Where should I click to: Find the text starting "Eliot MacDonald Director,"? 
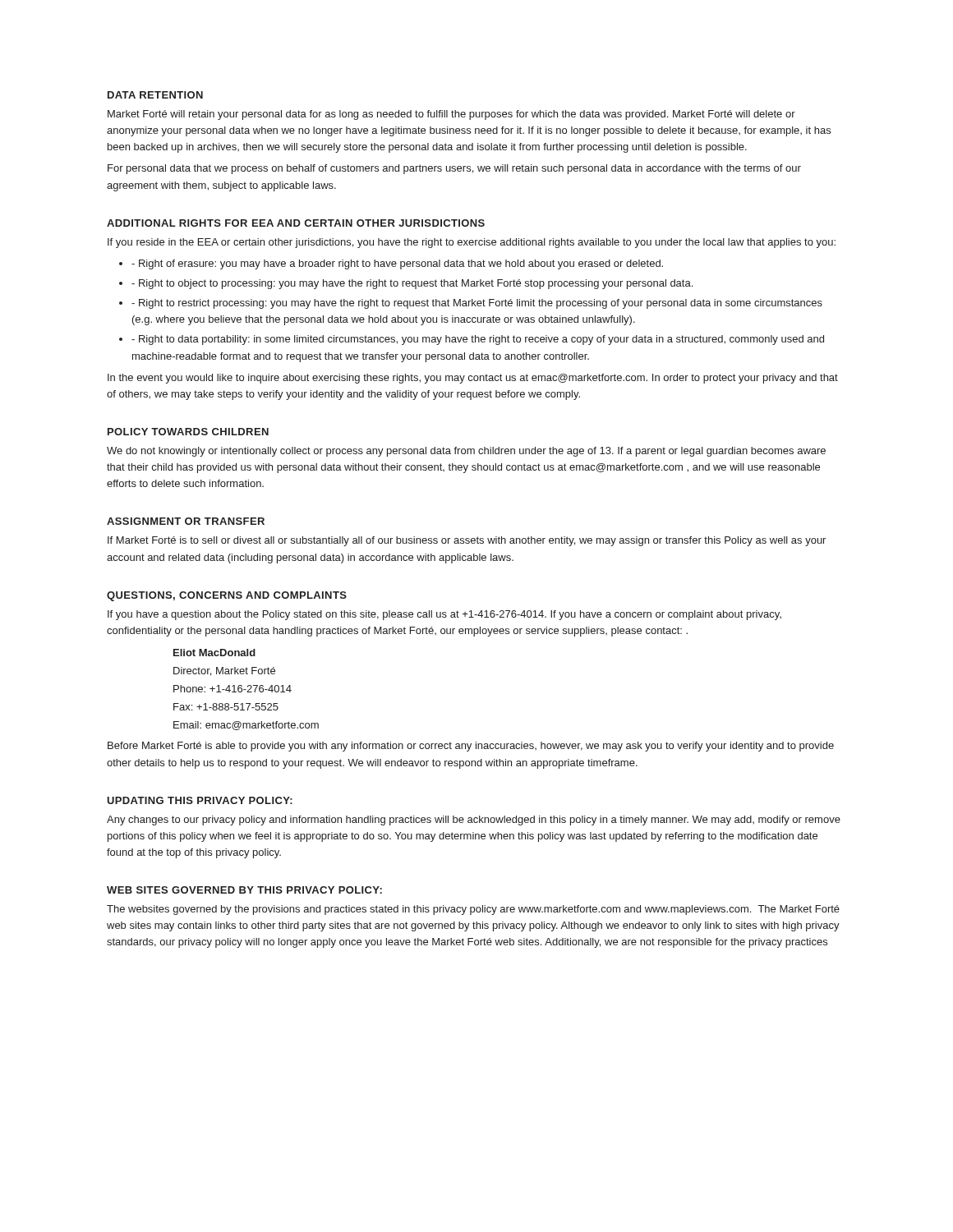(x=214, y=653)
